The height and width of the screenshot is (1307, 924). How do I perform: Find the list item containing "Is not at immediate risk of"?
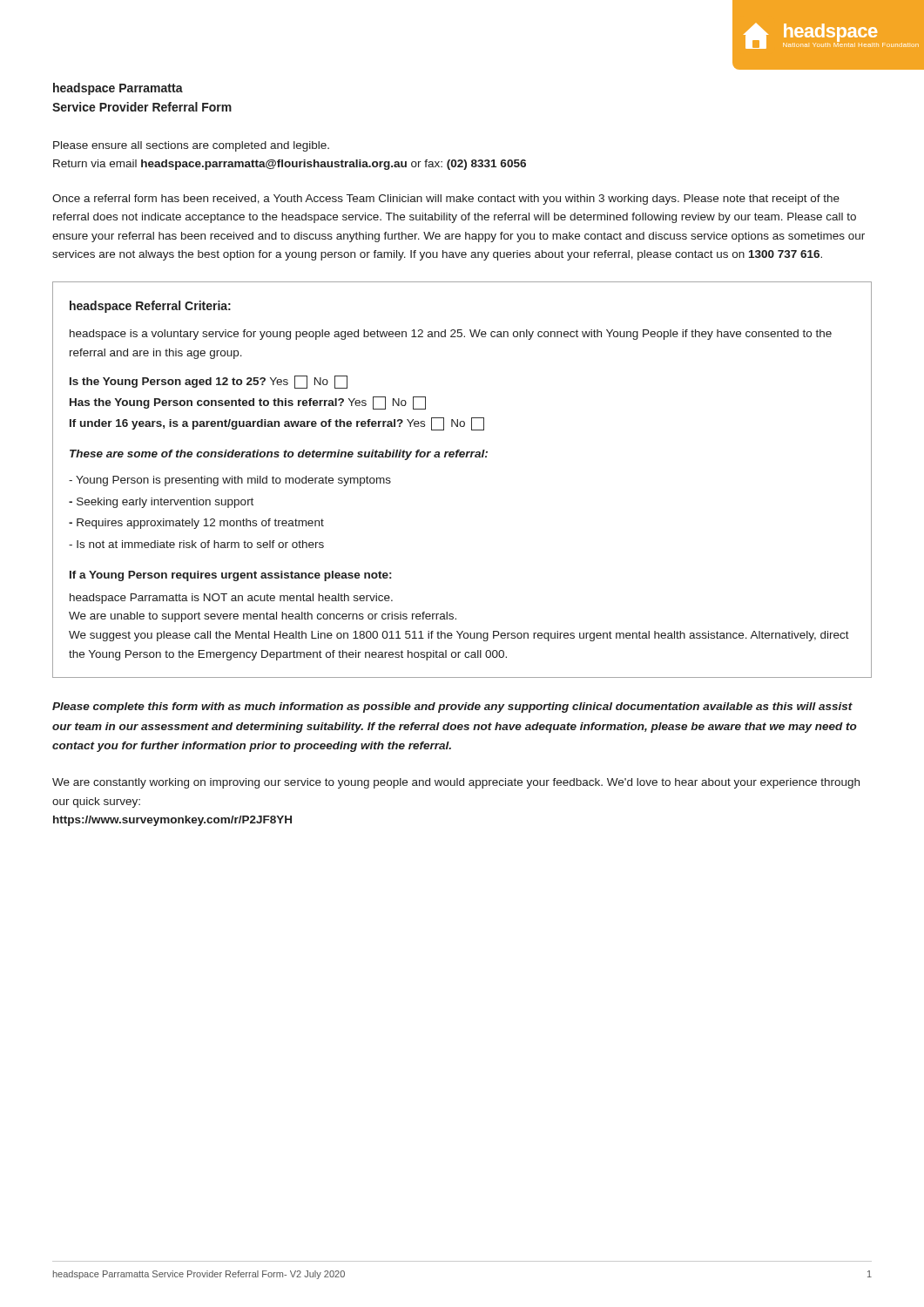pos(197,544)
